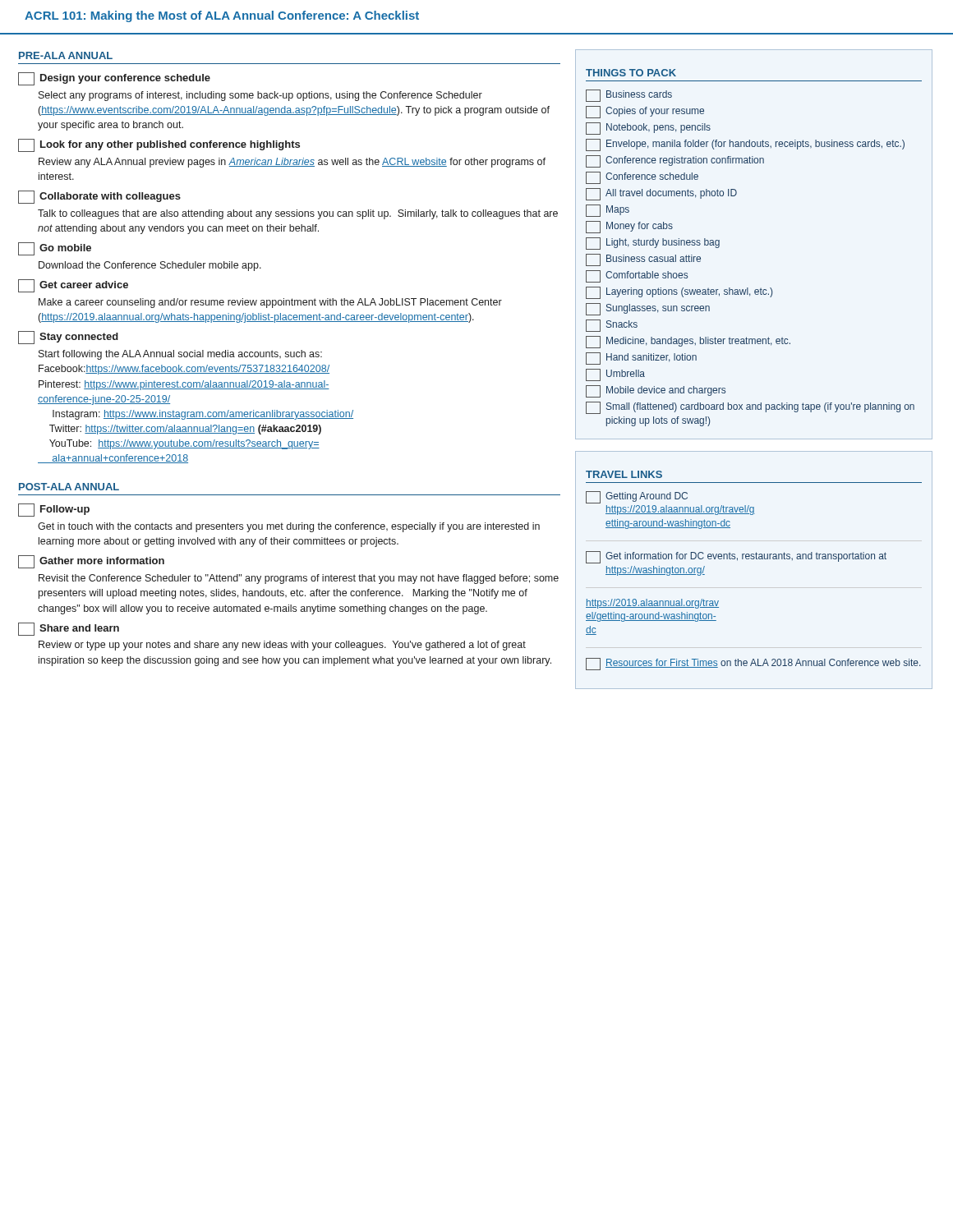
Task: Click on the section header with the text "PRE-ALA ANNUAL"
Action: pyautogui.click(x=289, y=57)
